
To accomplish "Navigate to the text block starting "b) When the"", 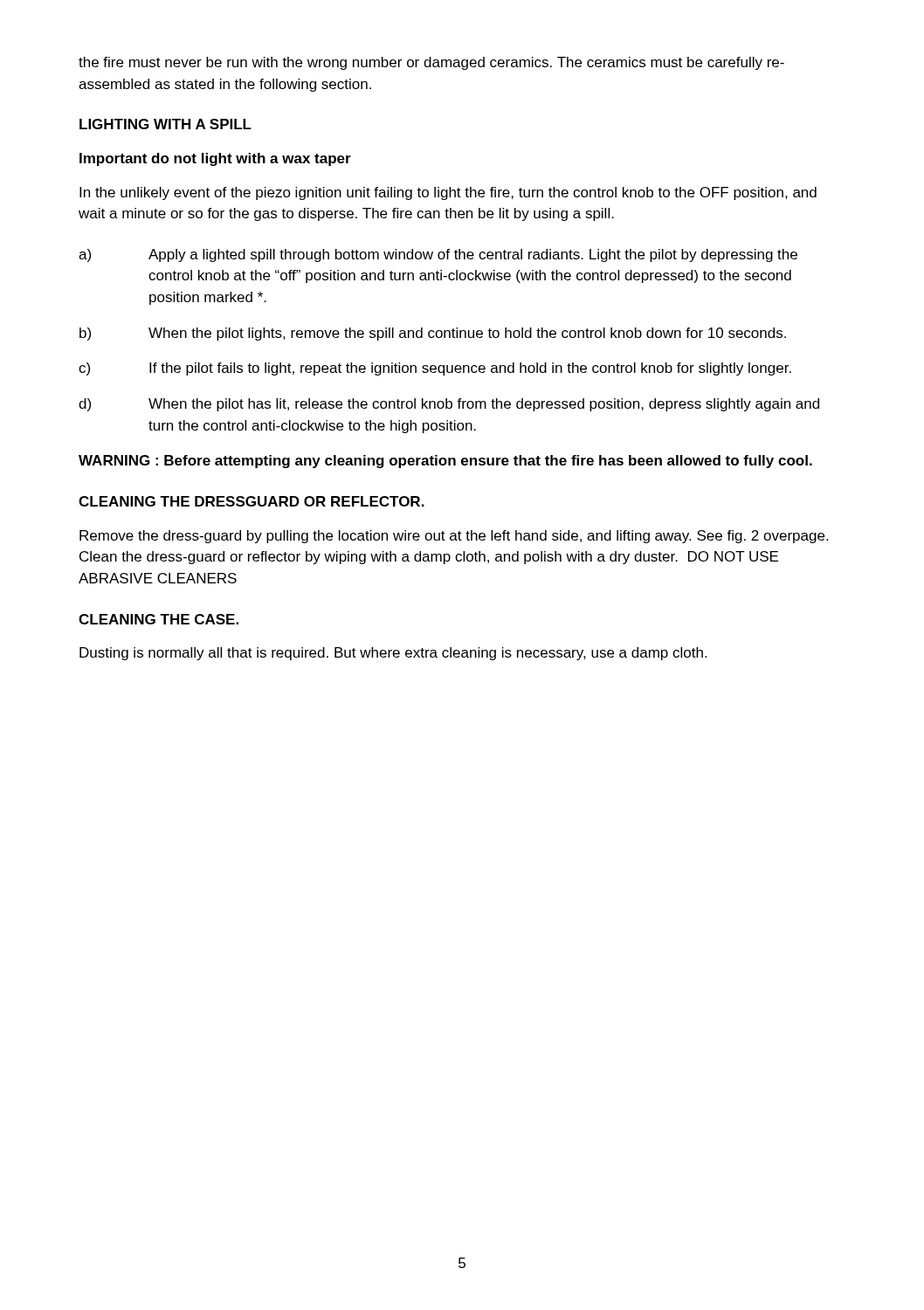I will [x=462, y=334].
